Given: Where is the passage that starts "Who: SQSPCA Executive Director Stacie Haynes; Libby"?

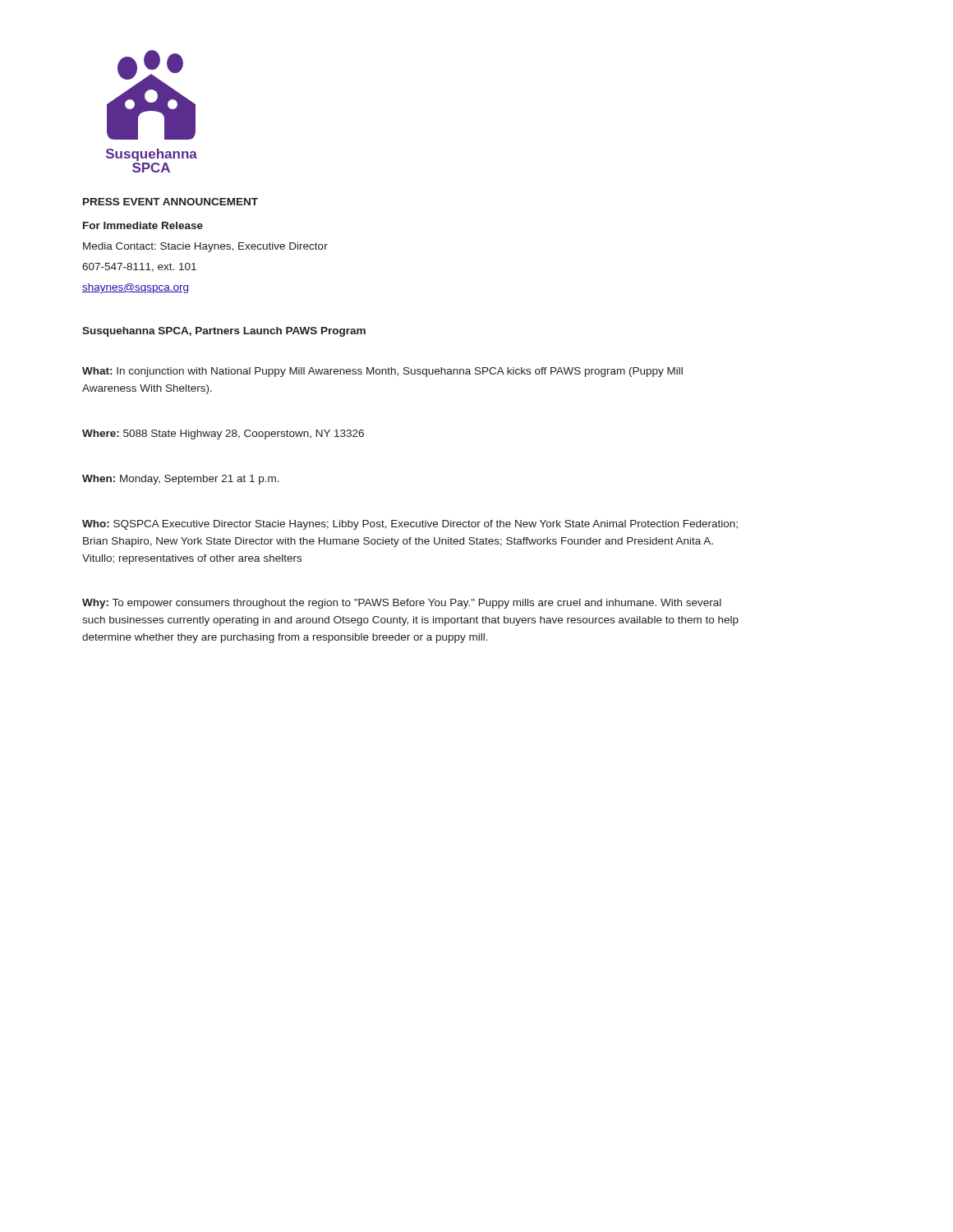Looking at the screenshot, I should click(x=410, y=541).
